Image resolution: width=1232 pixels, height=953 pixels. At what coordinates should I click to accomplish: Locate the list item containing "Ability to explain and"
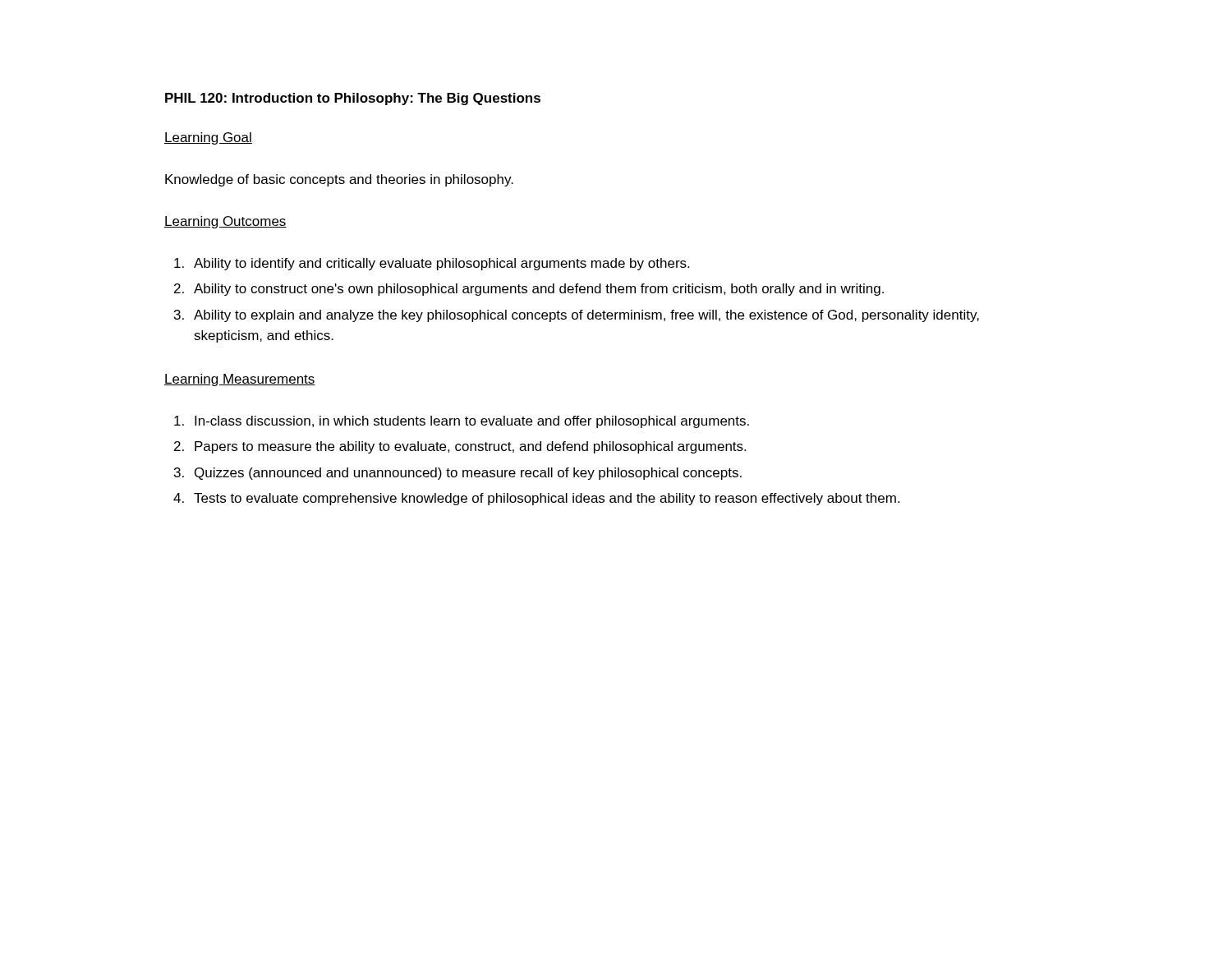click(587, 325)
